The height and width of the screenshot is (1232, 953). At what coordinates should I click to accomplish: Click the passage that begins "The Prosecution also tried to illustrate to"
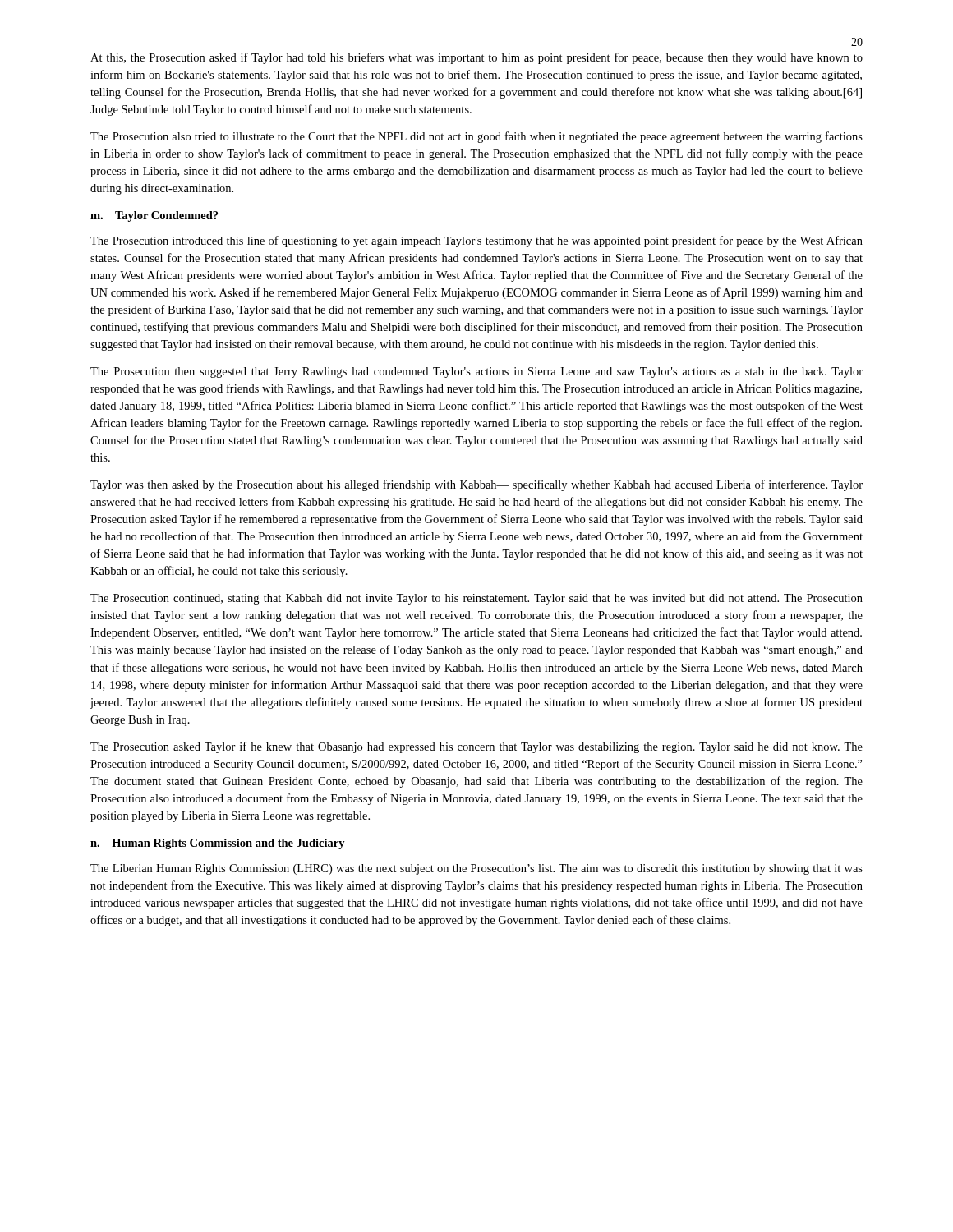pyautogui.click(x=476, y=163)
